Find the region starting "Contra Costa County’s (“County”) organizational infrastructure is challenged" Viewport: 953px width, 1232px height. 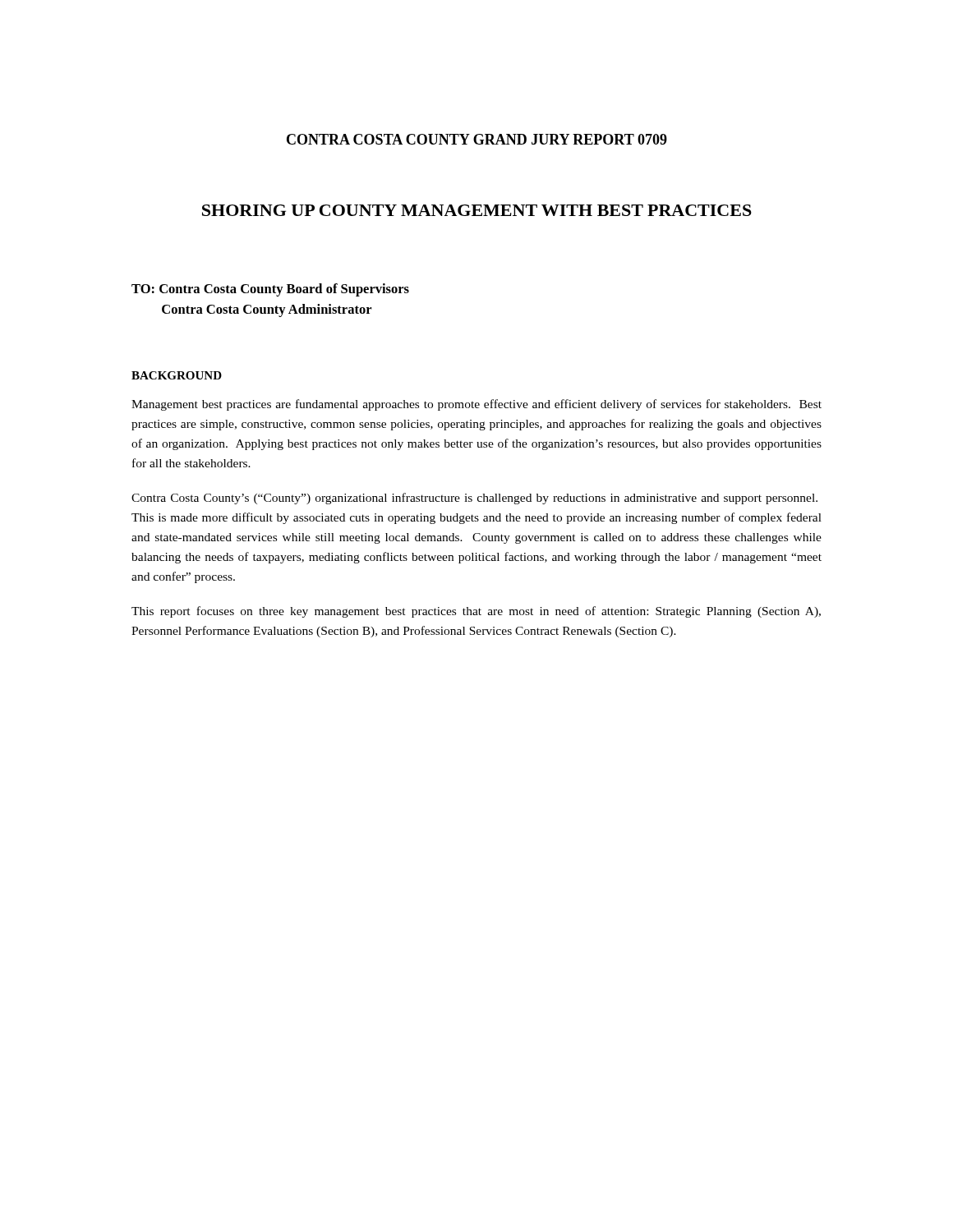[x=476, y=537]
